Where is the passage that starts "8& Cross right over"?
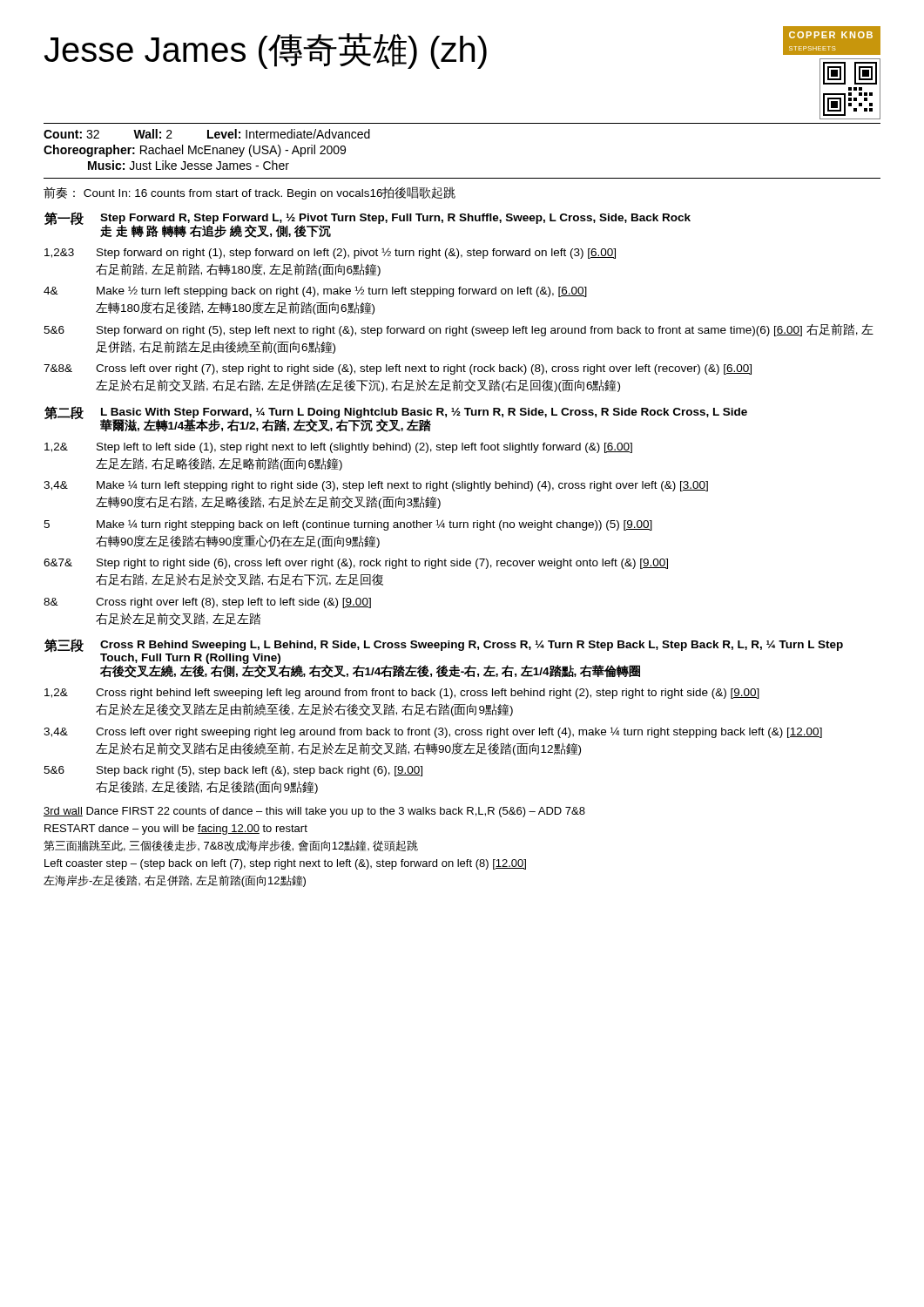 (x=207, y=603)
